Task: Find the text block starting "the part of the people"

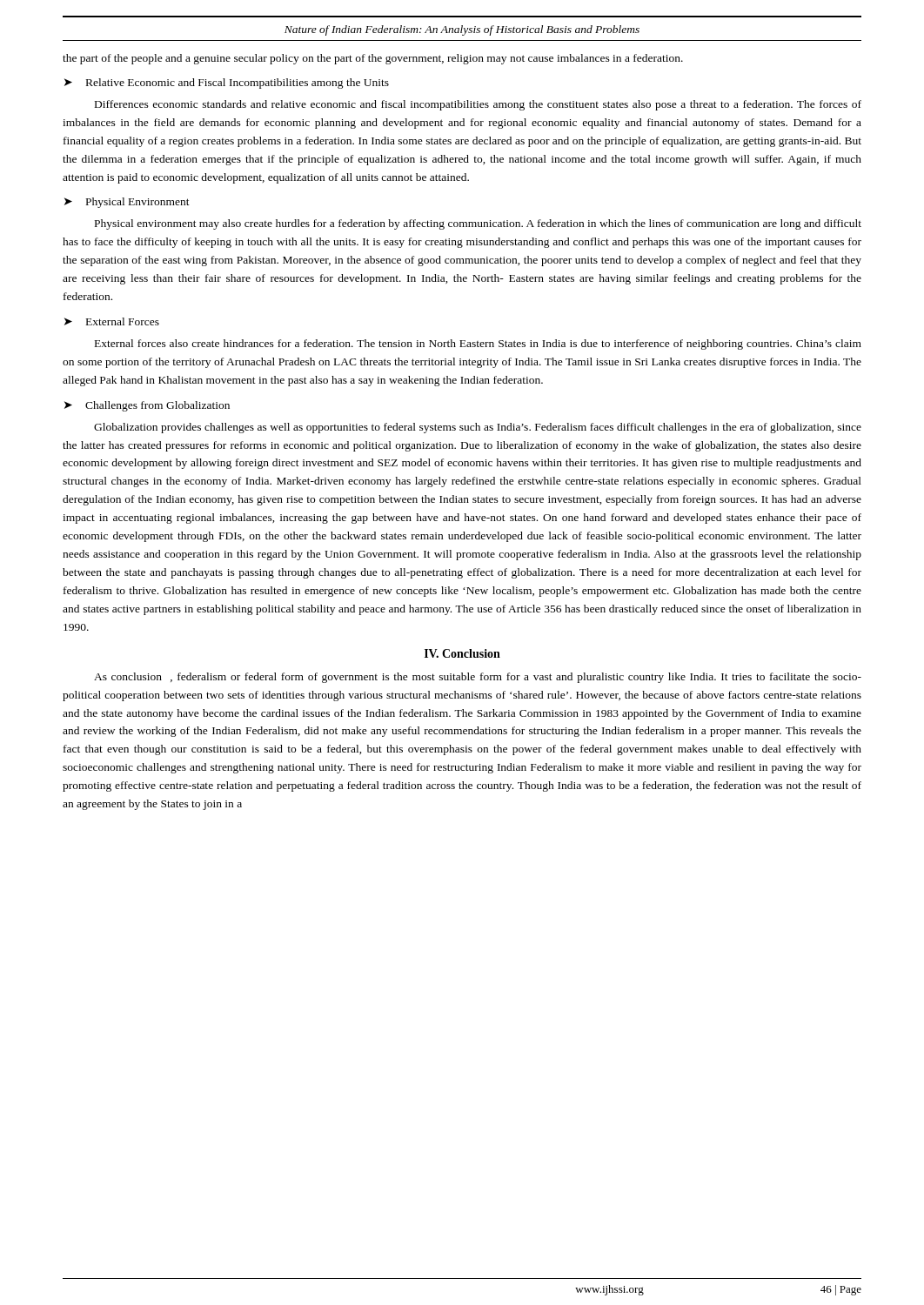Action: click(373, 58)
